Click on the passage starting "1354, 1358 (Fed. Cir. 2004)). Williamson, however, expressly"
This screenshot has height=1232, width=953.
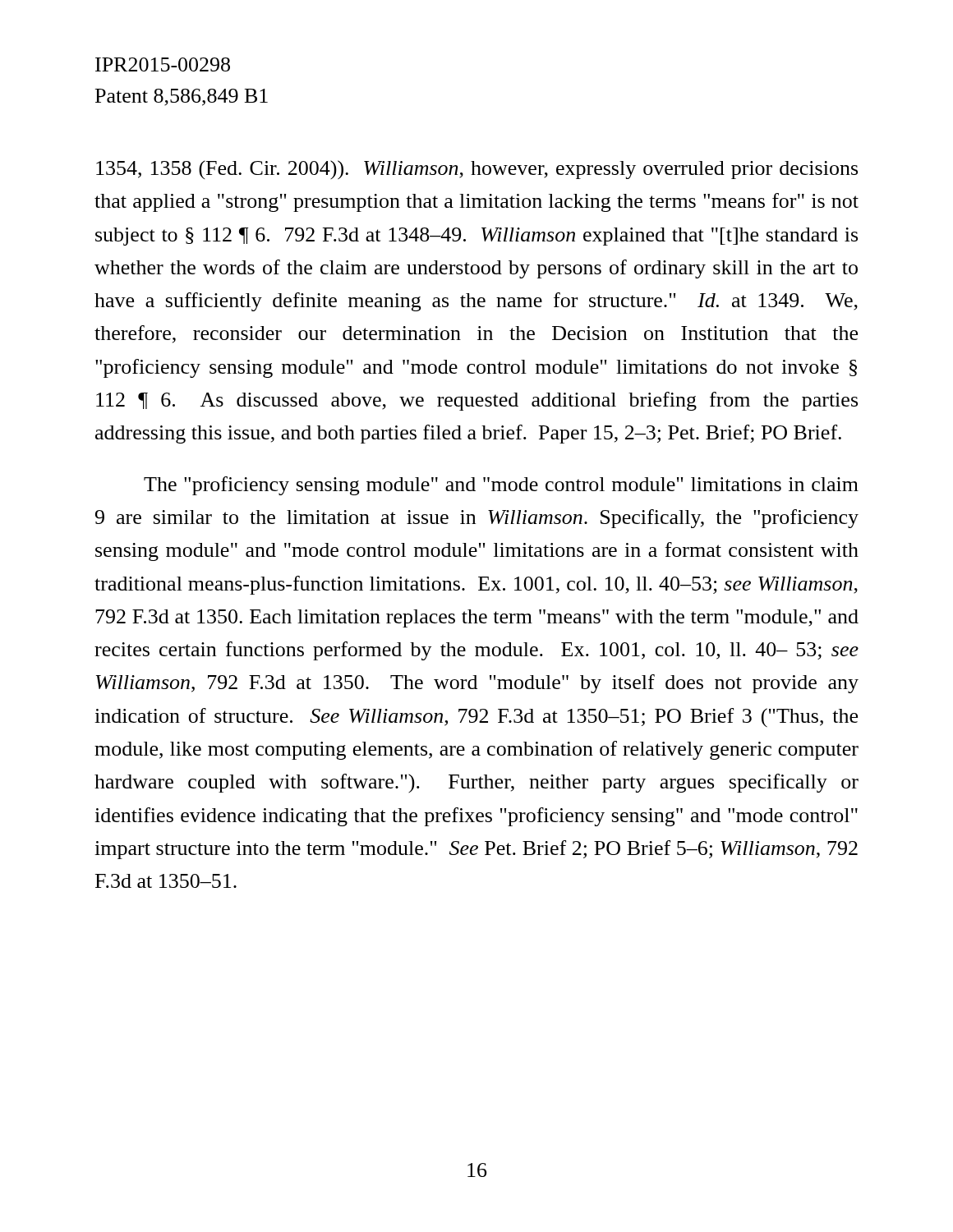coord(476,300)
